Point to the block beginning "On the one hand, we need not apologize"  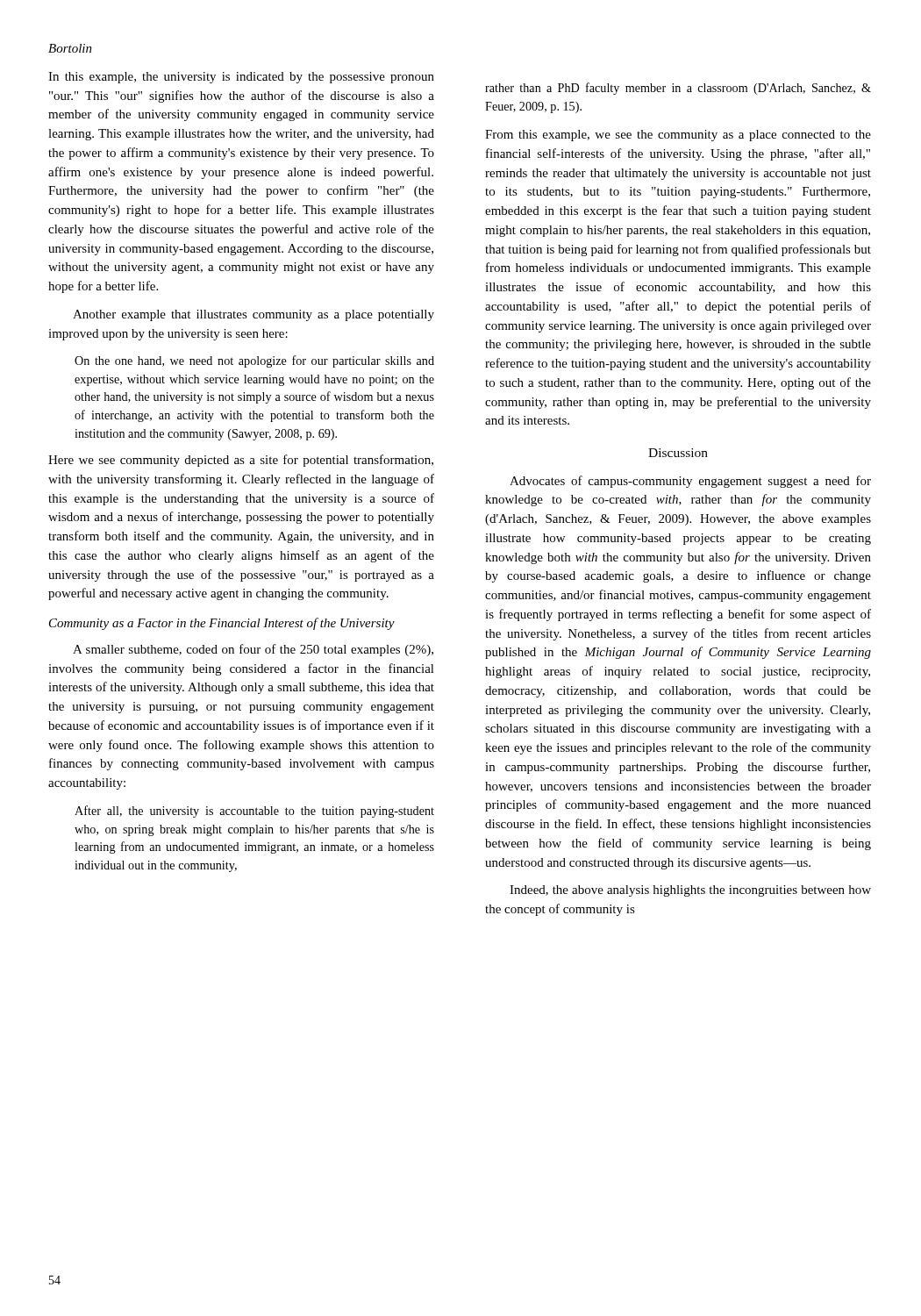tap(254, 397)
